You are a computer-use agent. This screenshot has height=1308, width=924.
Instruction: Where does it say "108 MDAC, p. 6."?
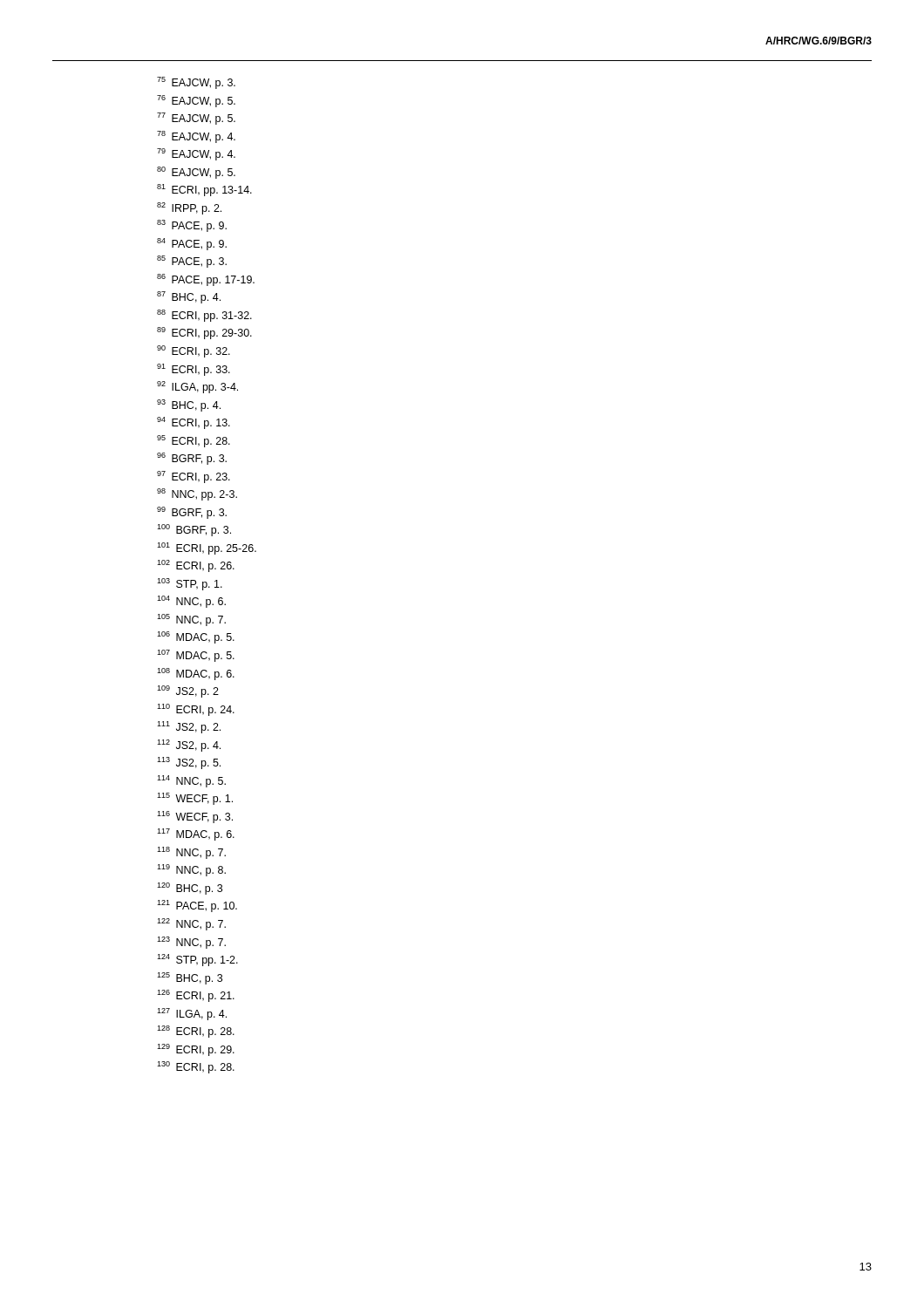coord(196,673)
